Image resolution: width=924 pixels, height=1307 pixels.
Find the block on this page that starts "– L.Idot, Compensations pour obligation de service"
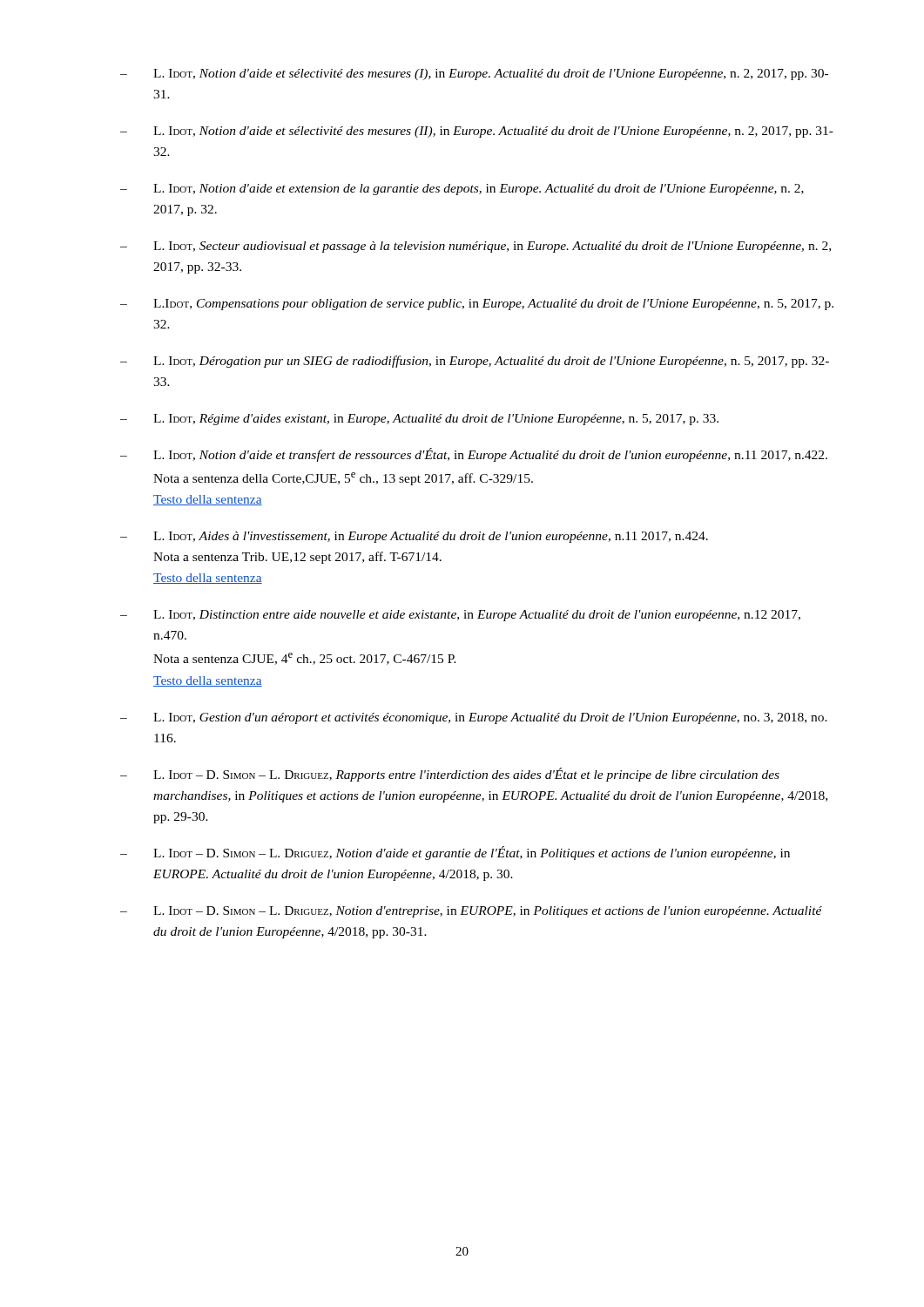pos(479,314)
